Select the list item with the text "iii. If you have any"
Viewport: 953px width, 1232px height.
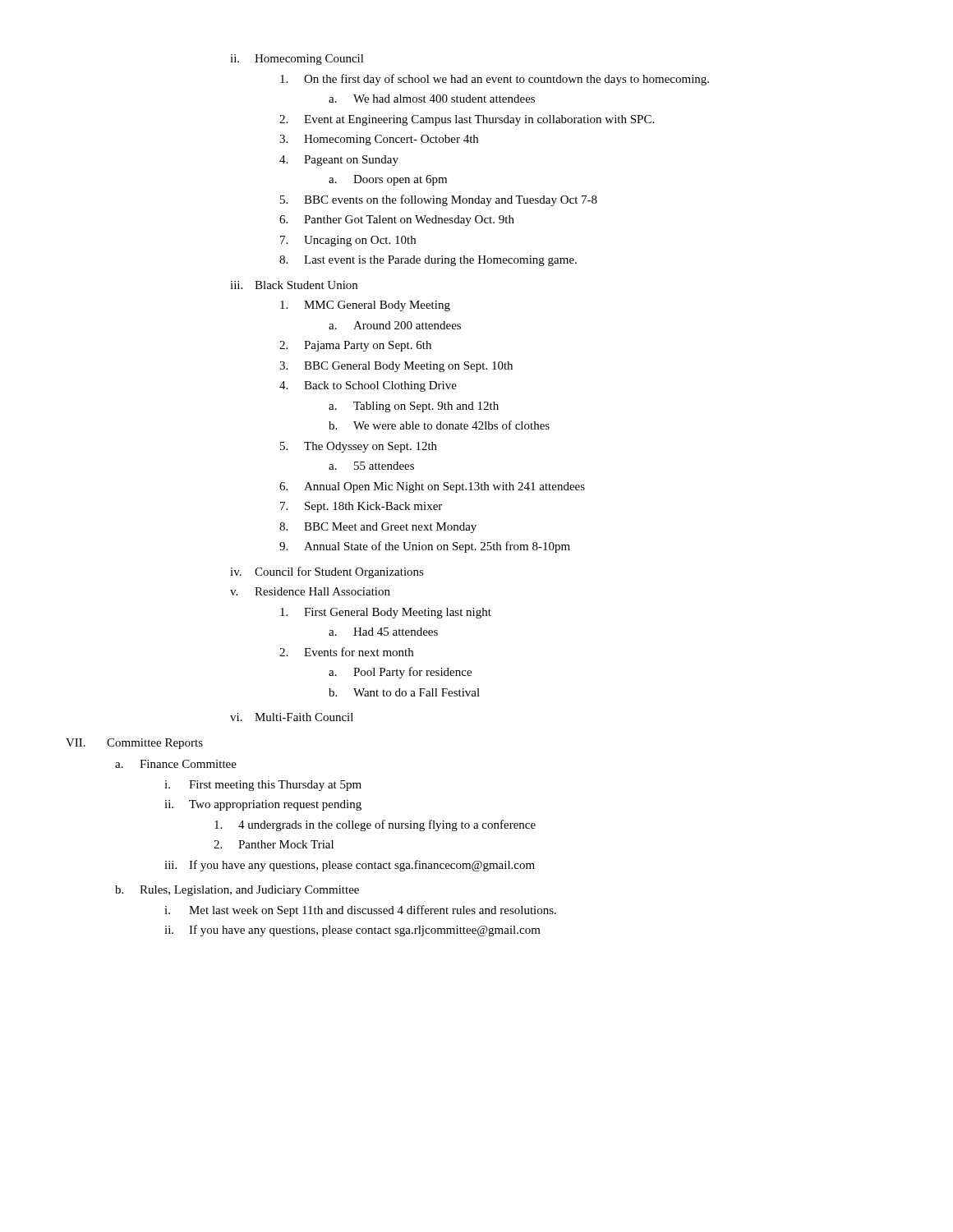click(x=526, y=865)
